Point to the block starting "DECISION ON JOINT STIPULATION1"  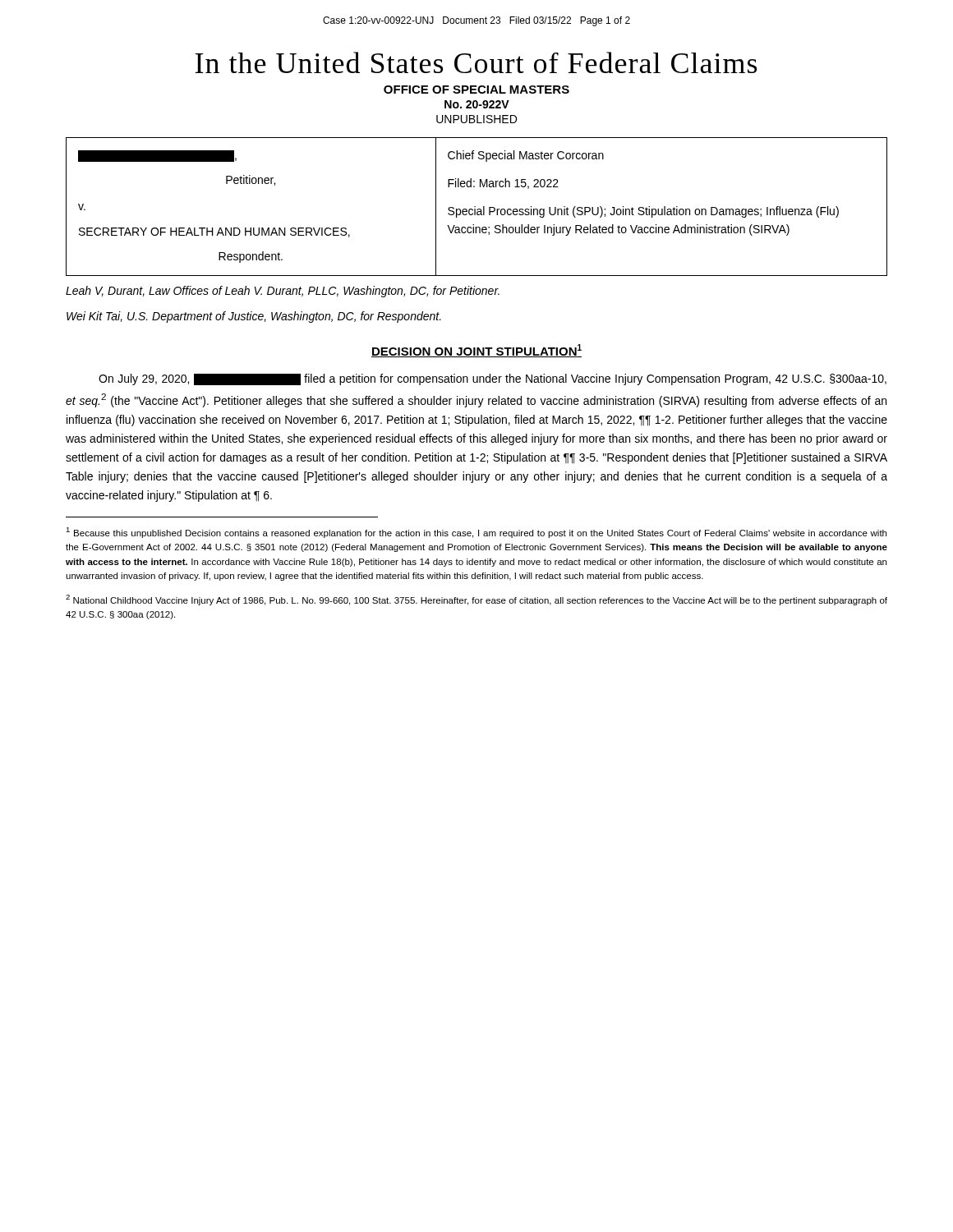(x=476, y=351)
